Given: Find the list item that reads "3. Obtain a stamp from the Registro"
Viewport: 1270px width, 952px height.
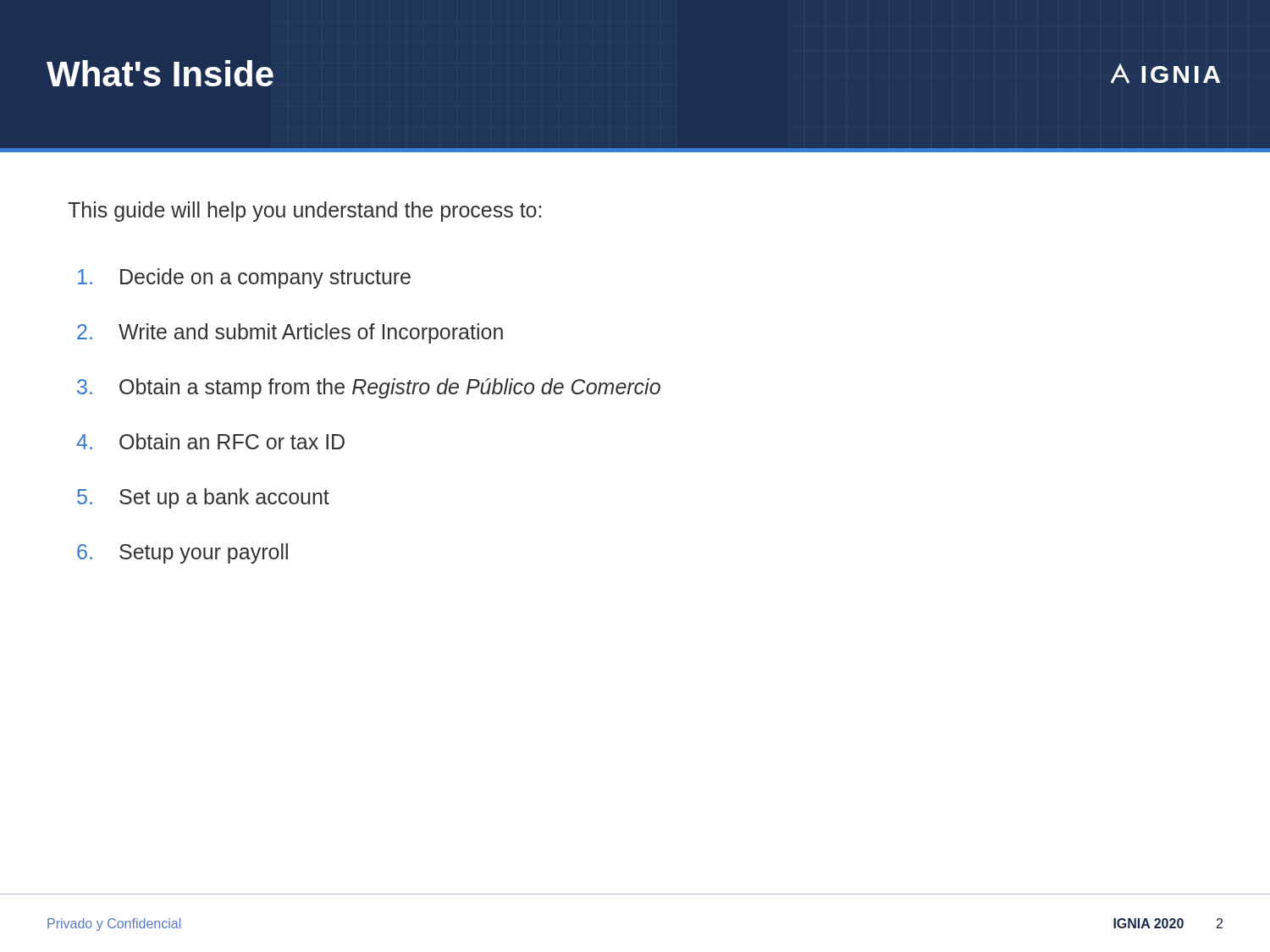Looking at the screenshot, I should [369, 387].
